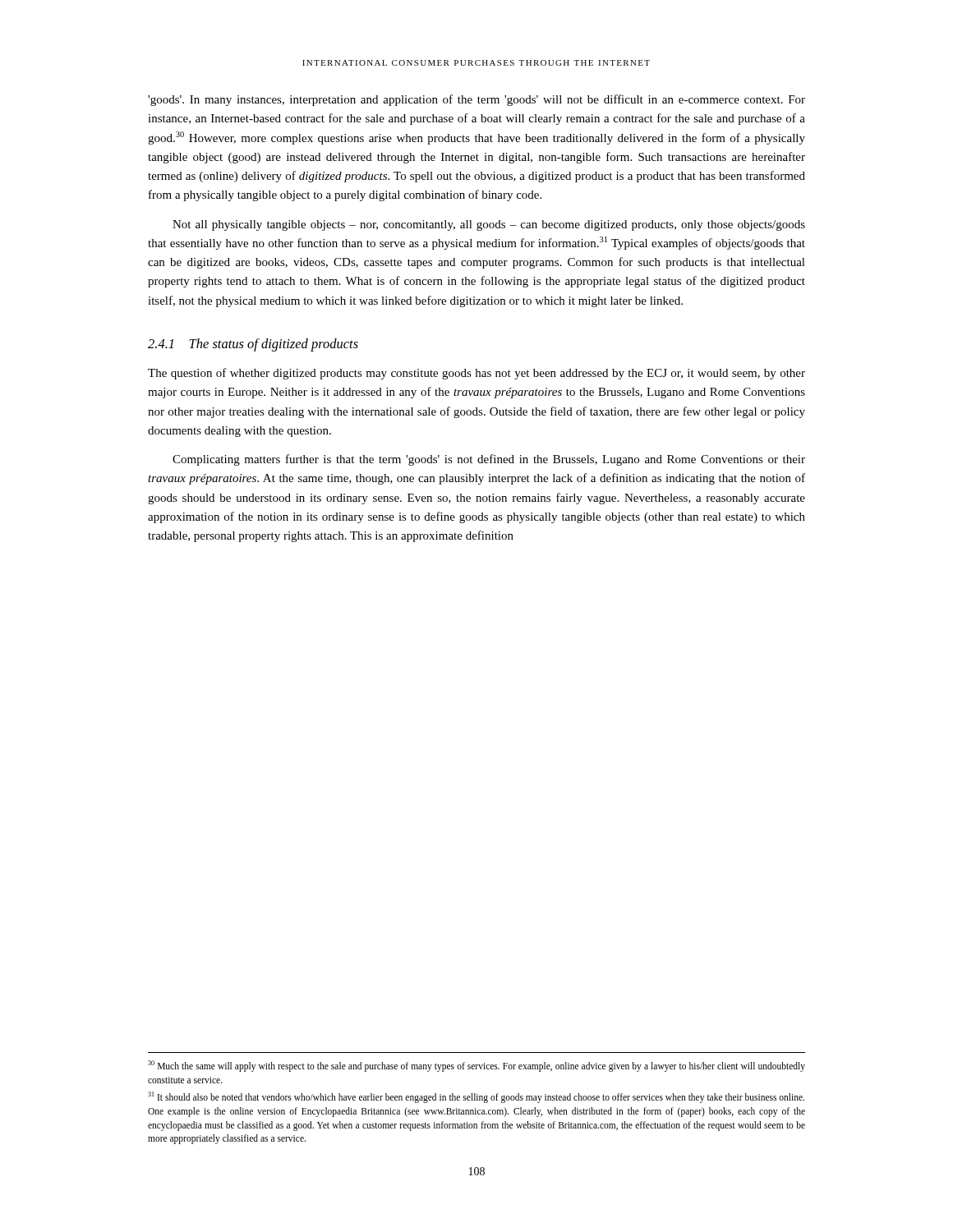Locate the block of text that opens with "The question of whether digitized products may constitute"
Viewport: 953px width, 1232px height.
[476, 402]
